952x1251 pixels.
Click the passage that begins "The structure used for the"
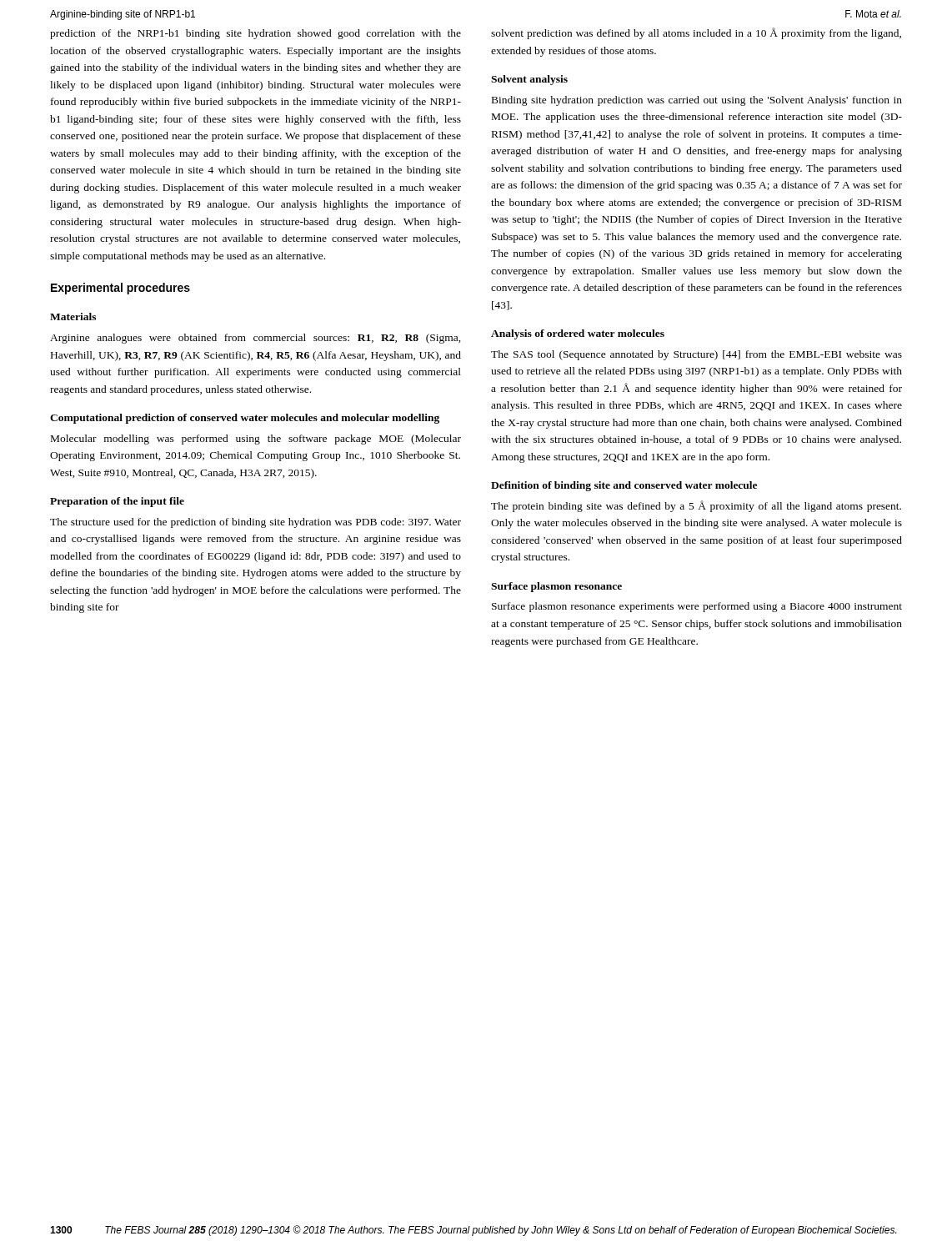point(255,565)
